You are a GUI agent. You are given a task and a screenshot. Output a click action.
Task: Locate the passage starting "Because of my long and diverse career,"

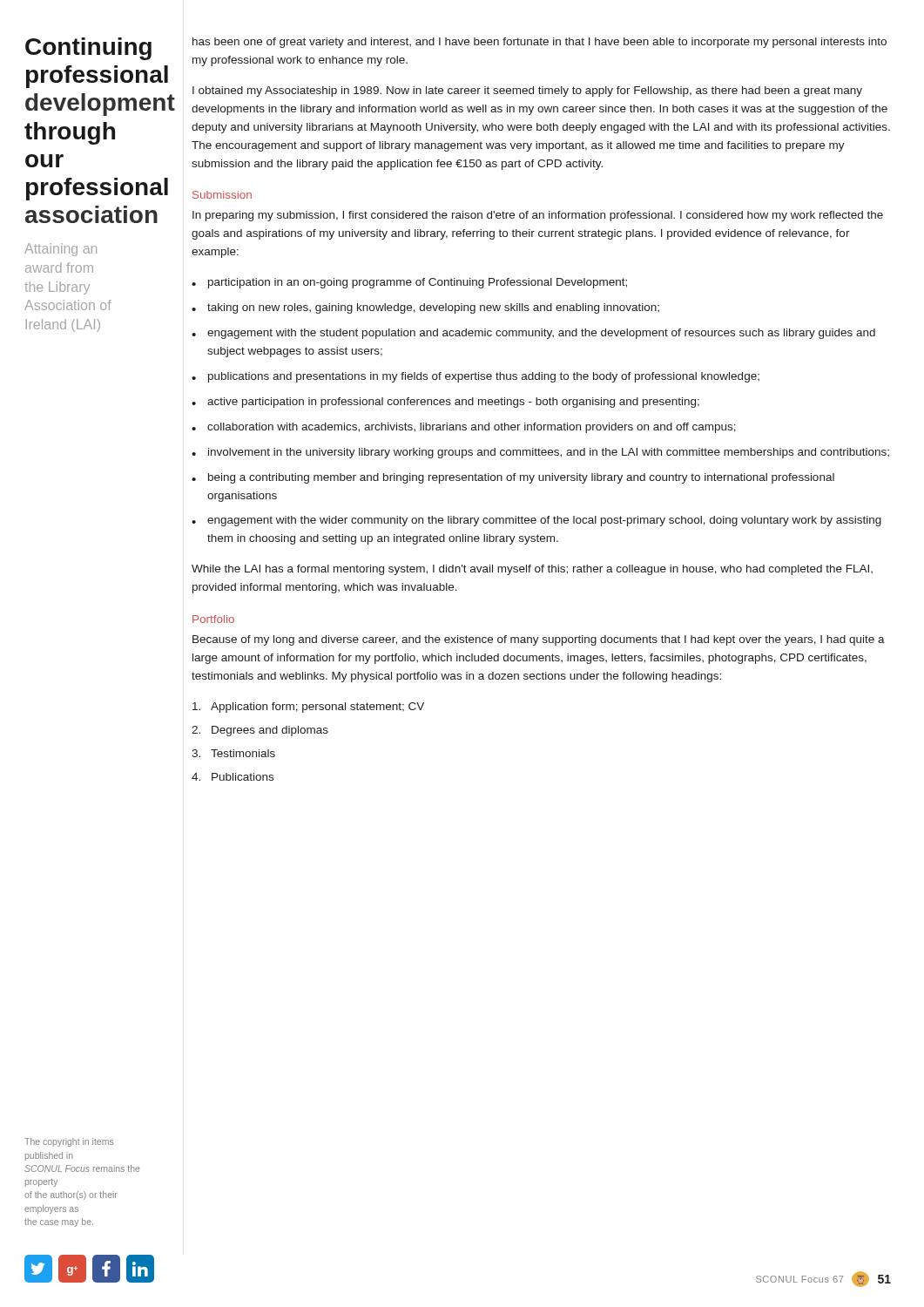(541, 658)
